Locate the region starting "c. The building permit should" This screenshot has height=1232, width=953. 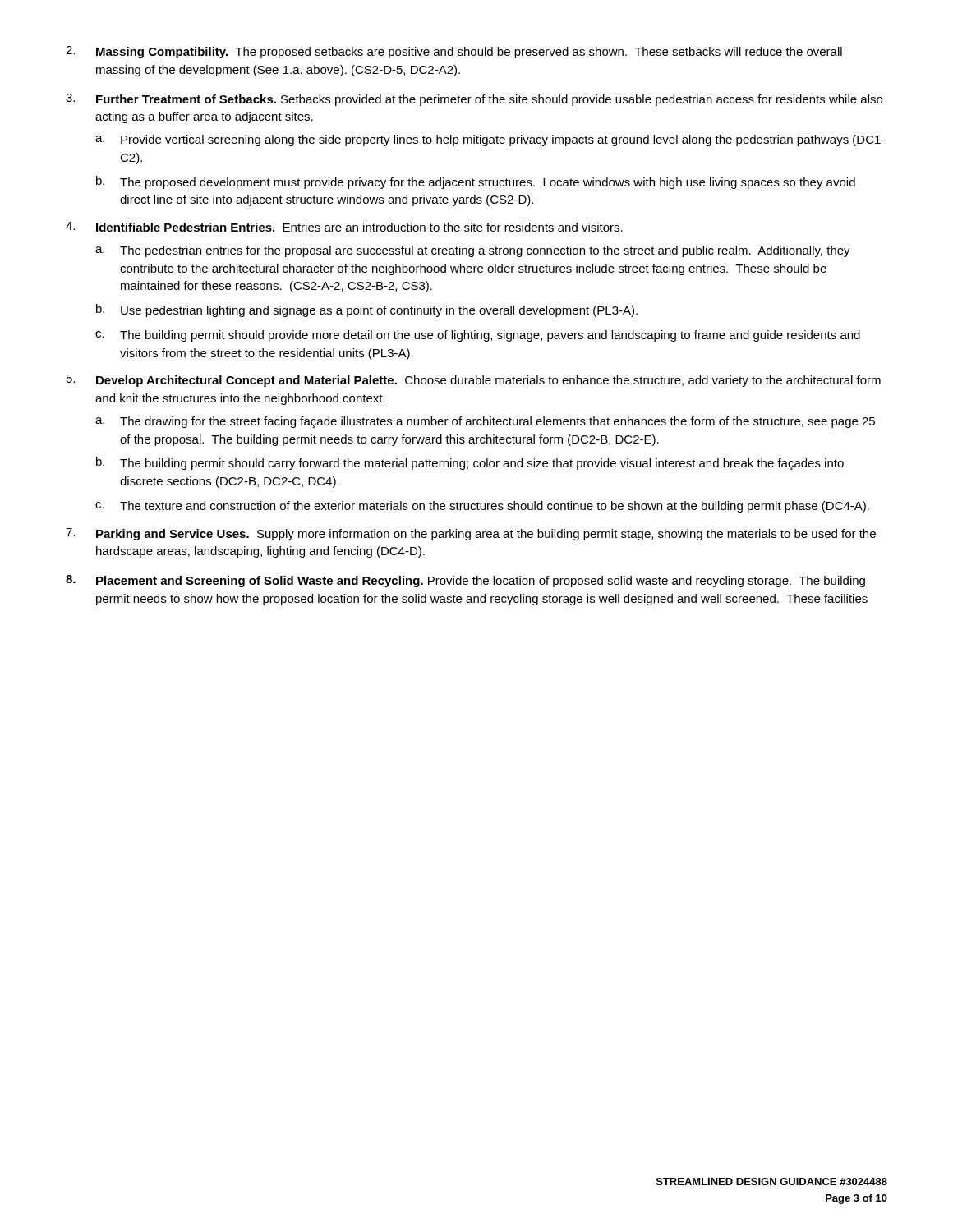pos(491,344)
